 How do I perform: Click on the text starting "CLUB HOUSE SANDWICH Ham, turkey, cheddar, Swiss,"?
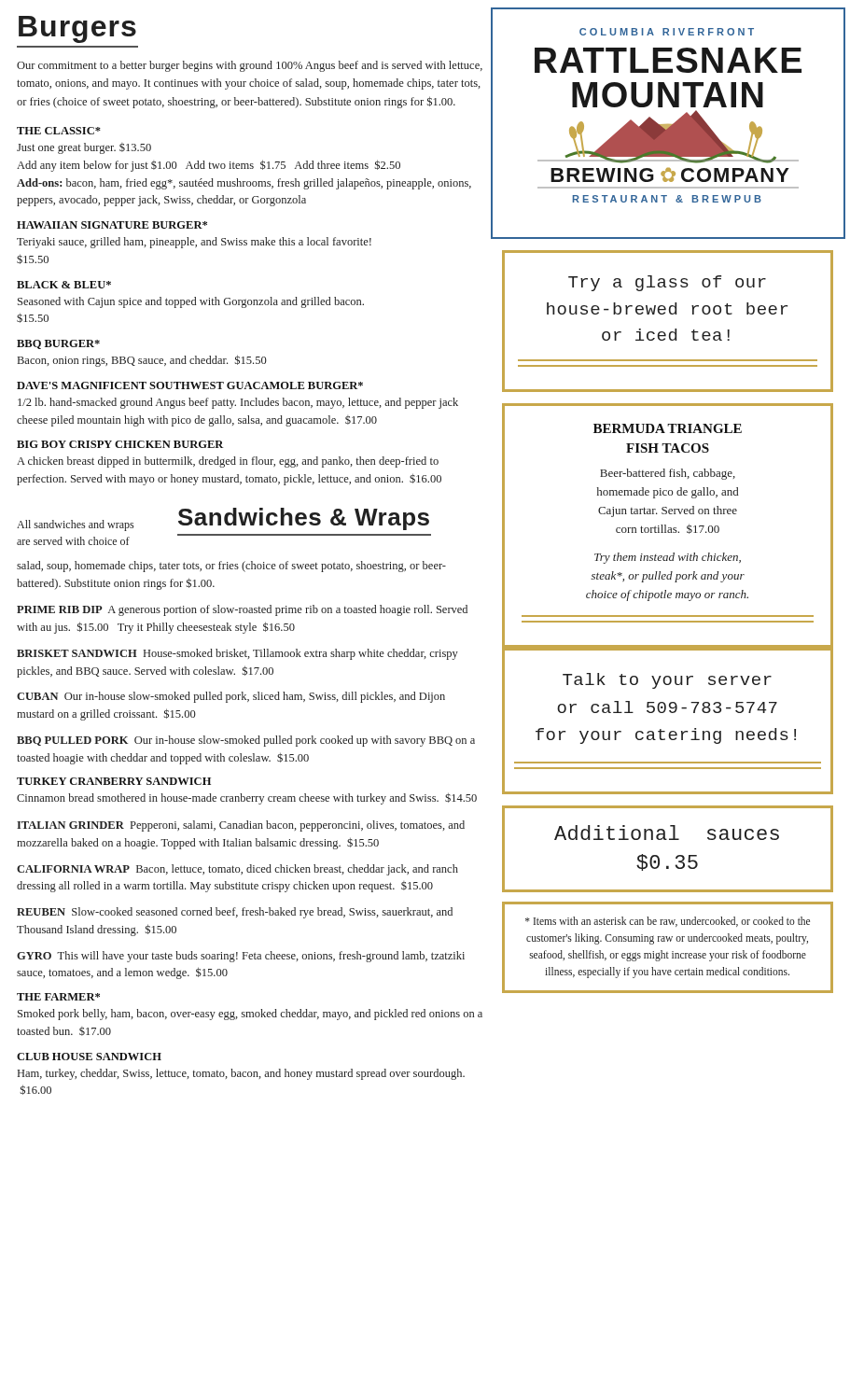point(250,1075)
